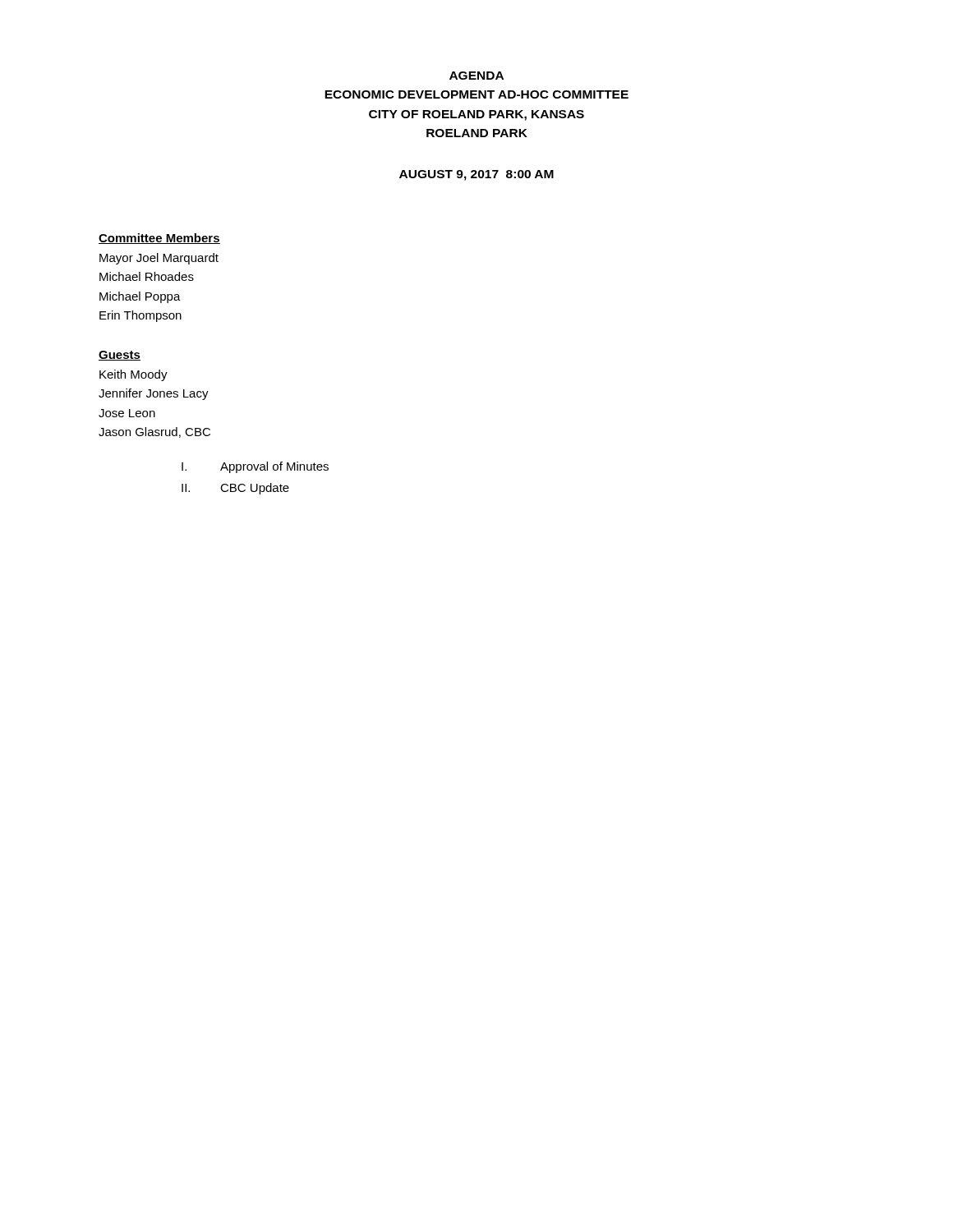Point to the text starting "AUGUST 9, 2017"
Viewport: 953px width, 1232px height.
[476, 174]
